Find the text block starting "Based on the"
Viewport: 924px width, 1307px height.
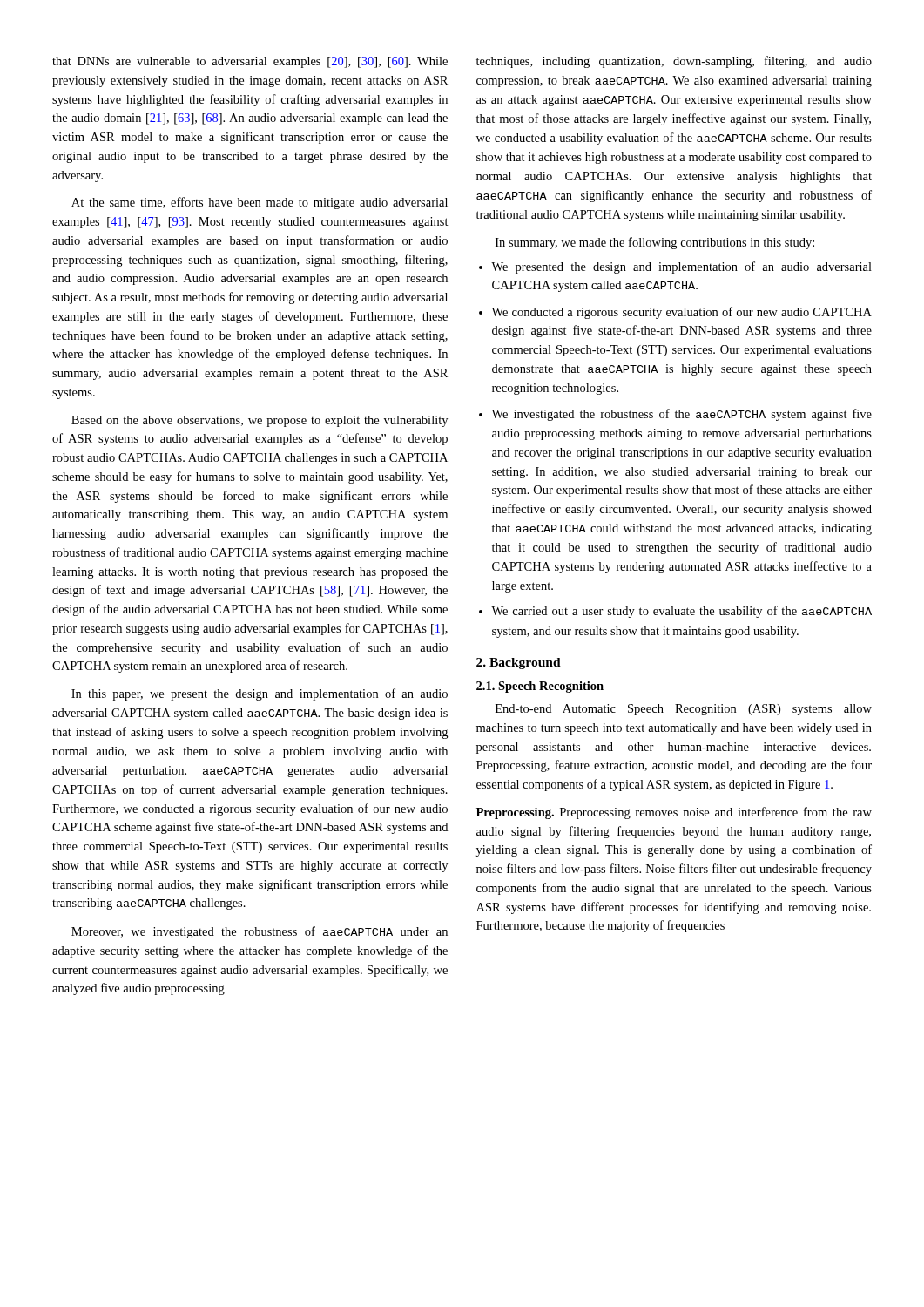(250, 543)
